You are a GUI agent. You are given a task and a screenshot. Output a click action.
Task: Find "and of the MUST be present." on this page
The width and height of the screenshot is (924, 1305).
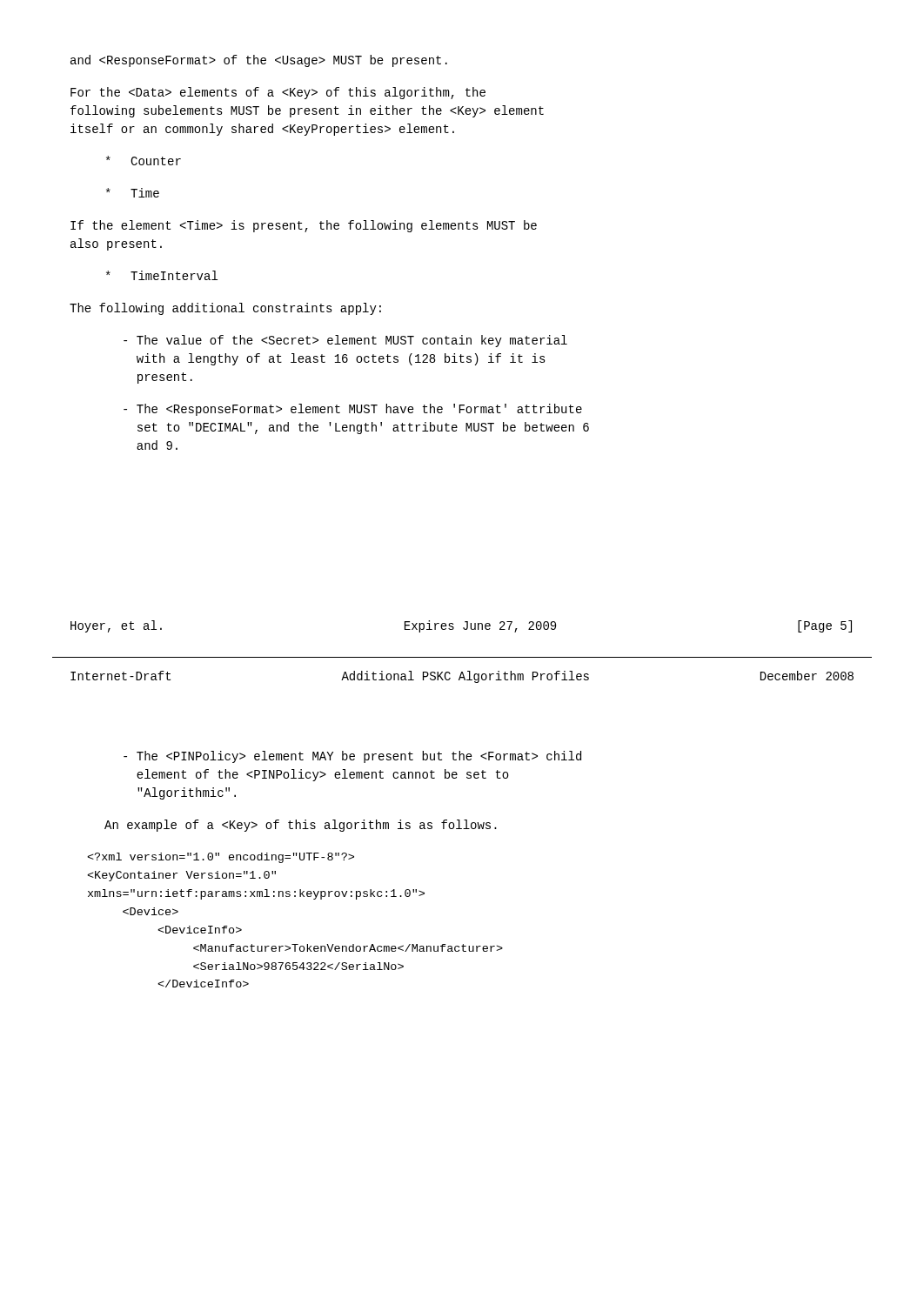point(260,61)
